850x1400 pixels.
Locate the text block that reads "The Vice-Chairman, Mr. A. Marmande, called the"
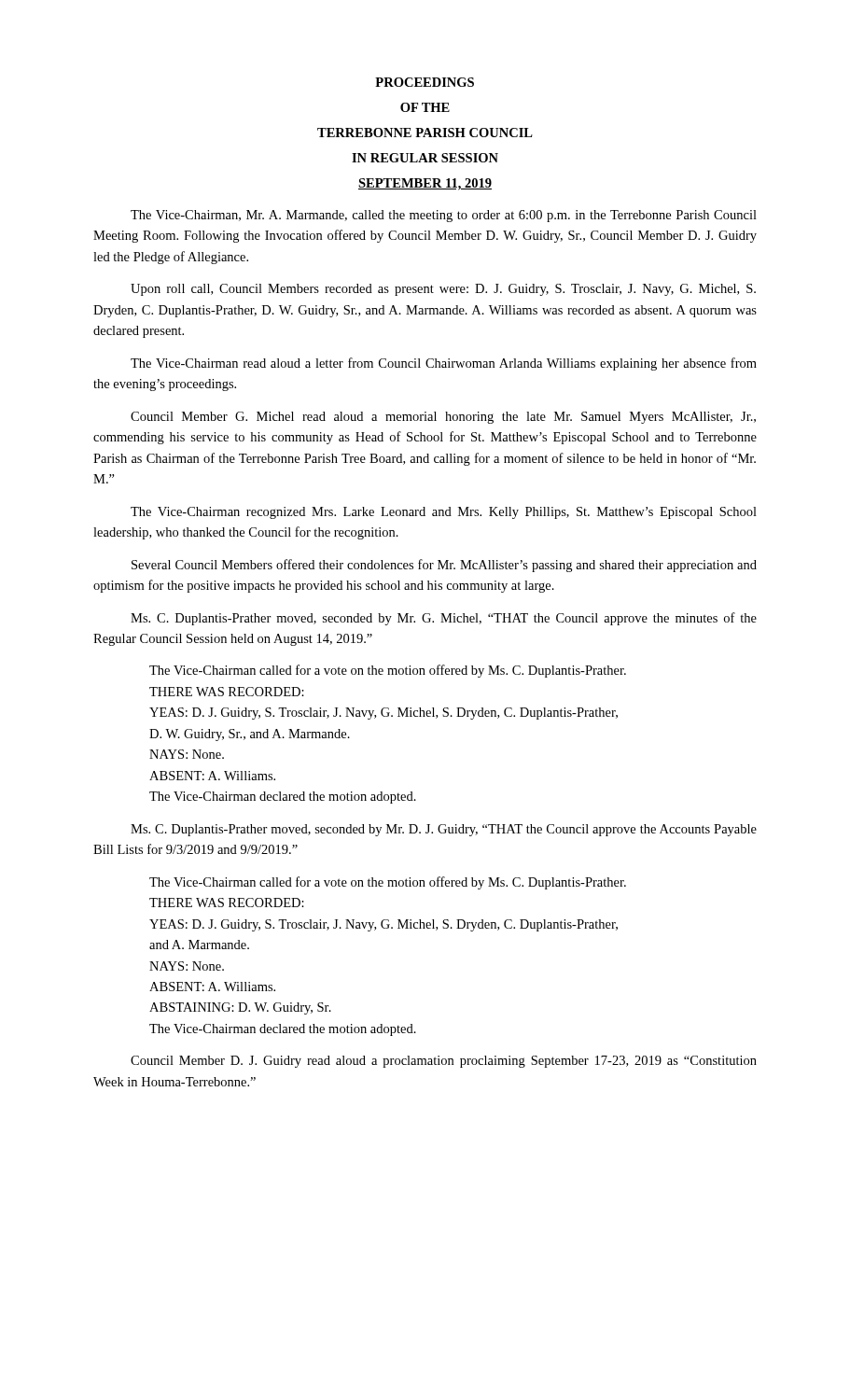tap(425, 236)
